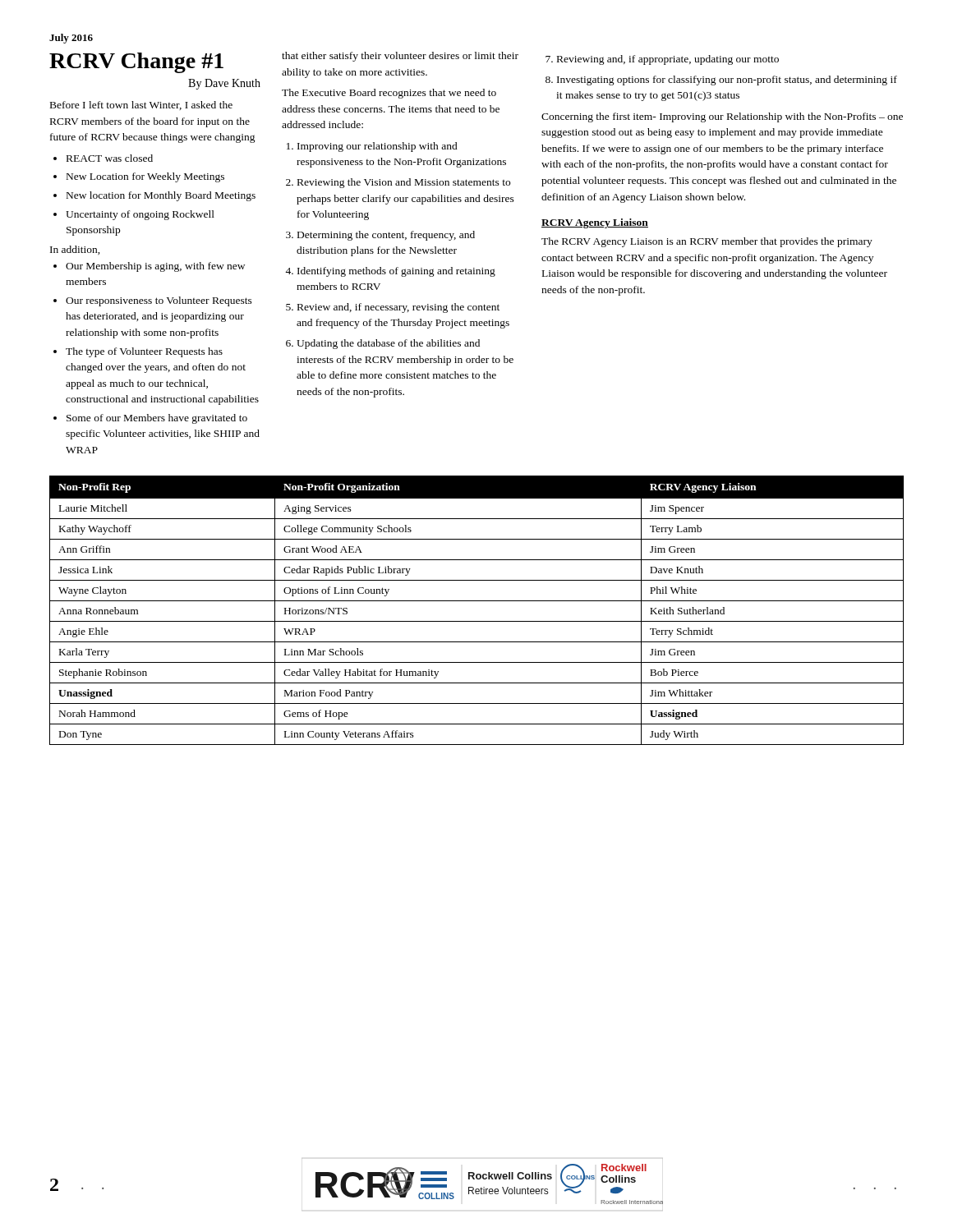Select the text with the text "In addition,"
953x1232 pixels.
pyautogui.click(x=75, y=249)
